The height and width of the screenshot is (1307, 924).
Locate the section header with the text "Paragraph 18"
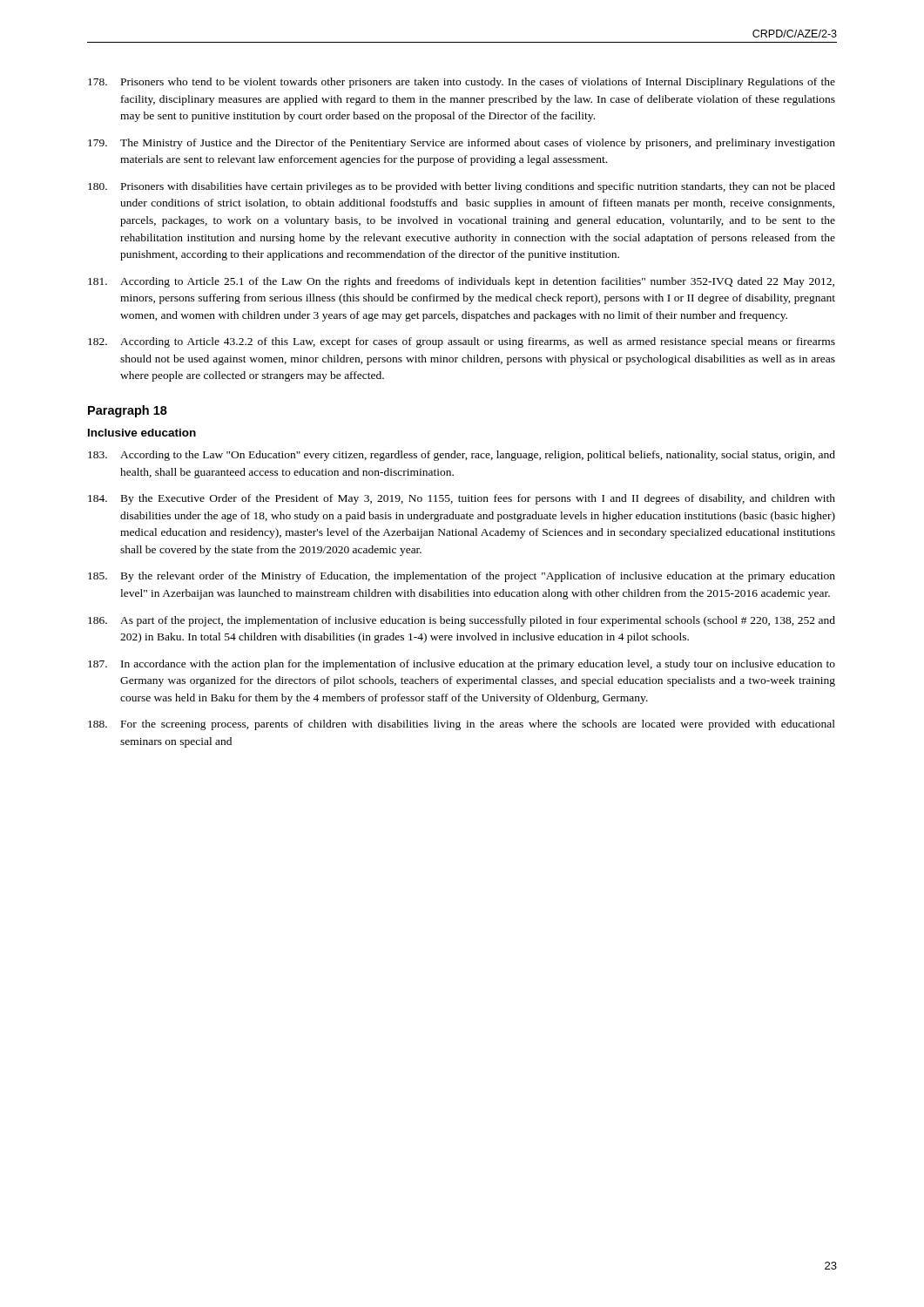[x=127, y=410]
